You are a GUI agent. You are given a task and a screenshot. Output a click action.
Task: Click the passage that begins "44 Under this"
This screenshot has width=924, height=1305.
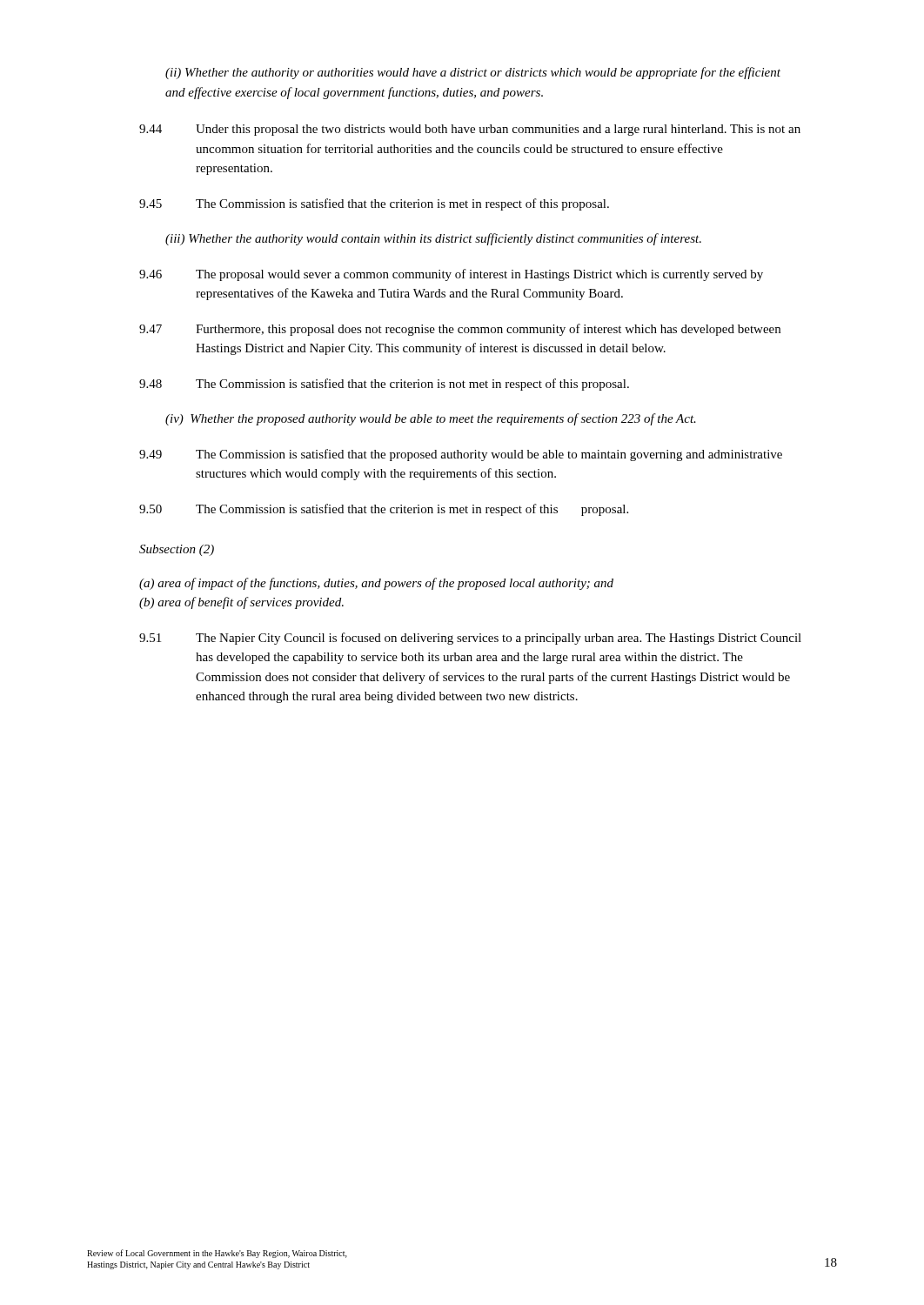click(471, 149)
